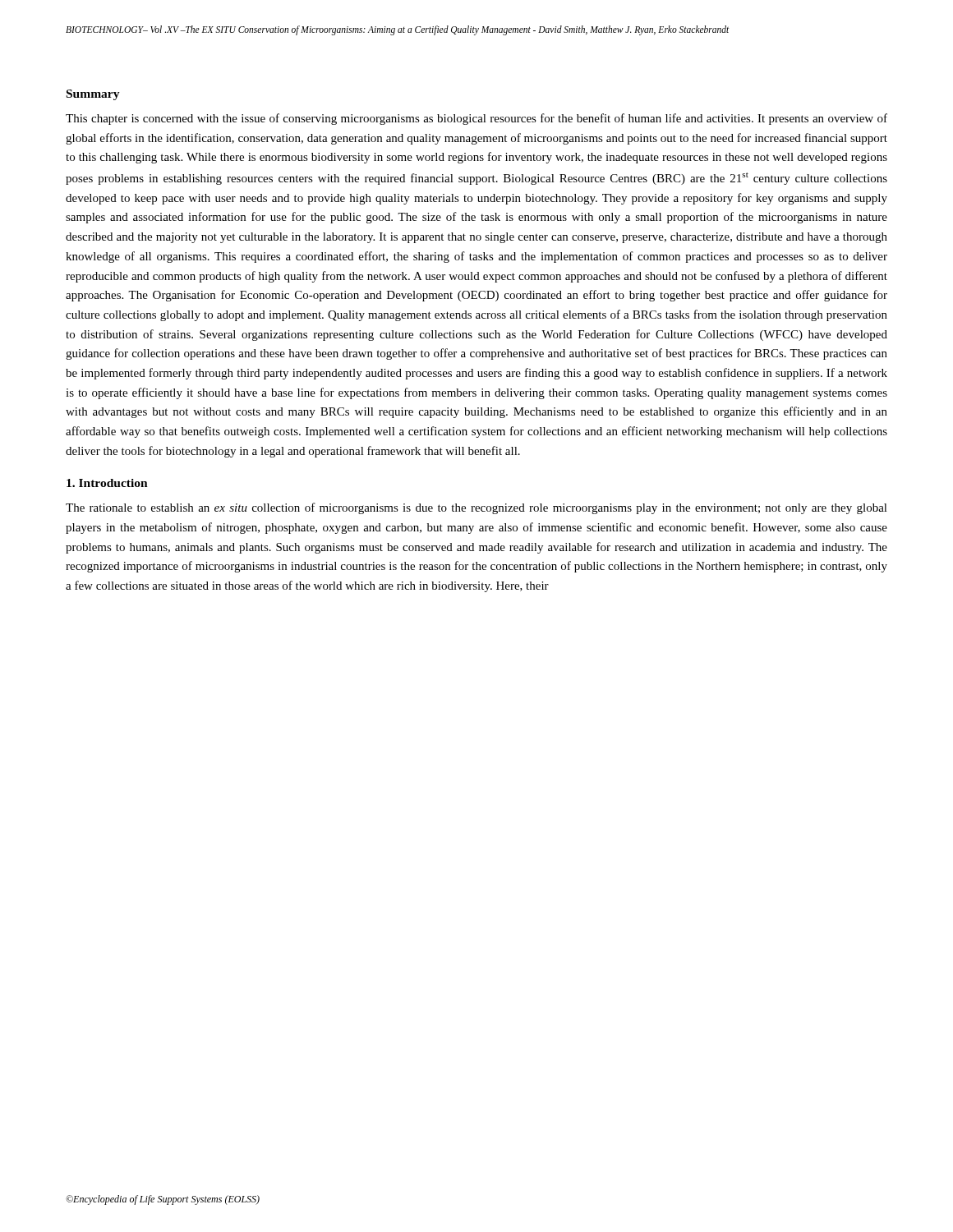Select the text starting "The rationale to"
The width and height of the screenshot is (953, 1232).
pos(476,547)
